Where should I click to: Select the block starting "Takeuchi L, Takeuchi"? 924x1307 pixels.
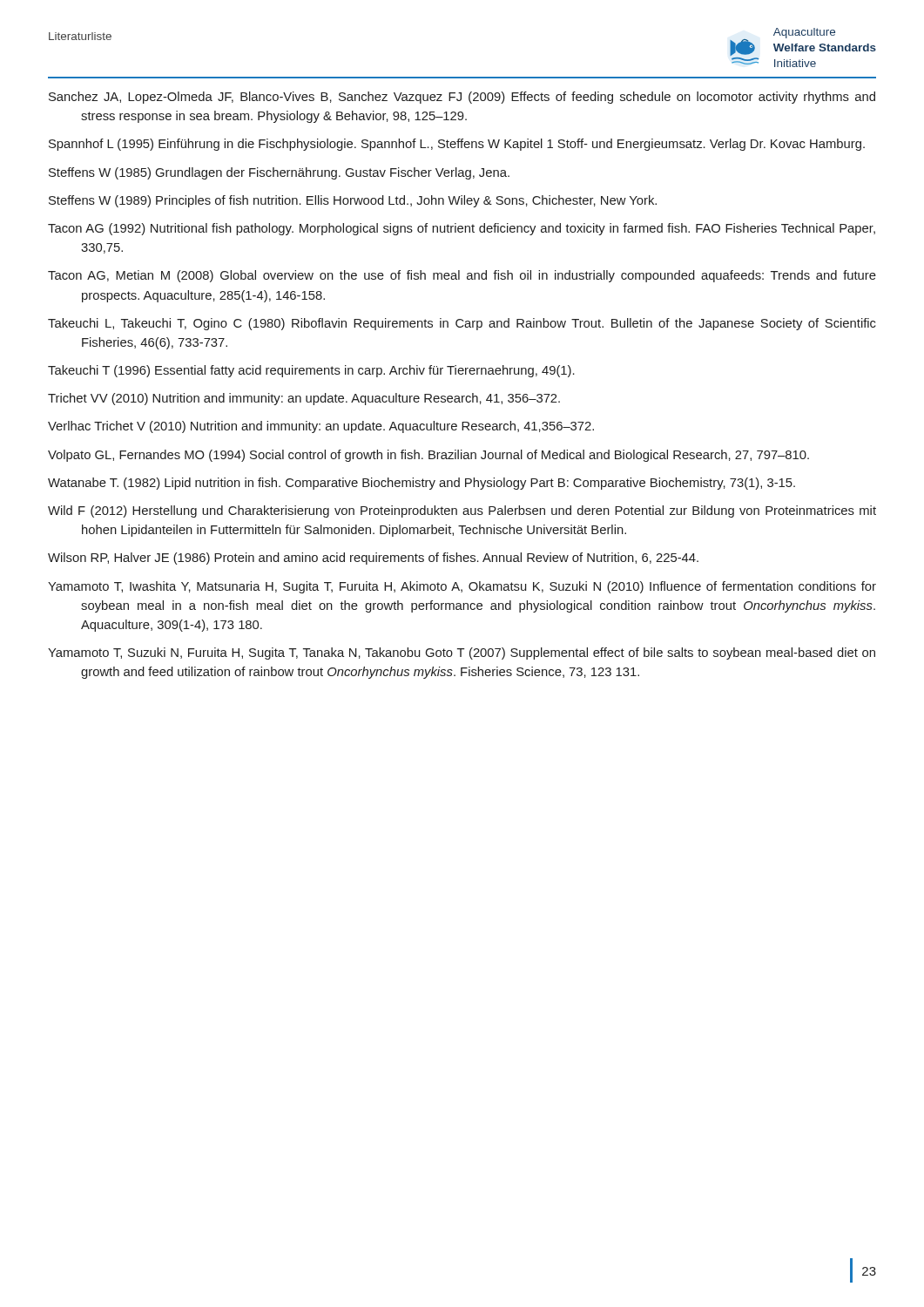point(462,333)
